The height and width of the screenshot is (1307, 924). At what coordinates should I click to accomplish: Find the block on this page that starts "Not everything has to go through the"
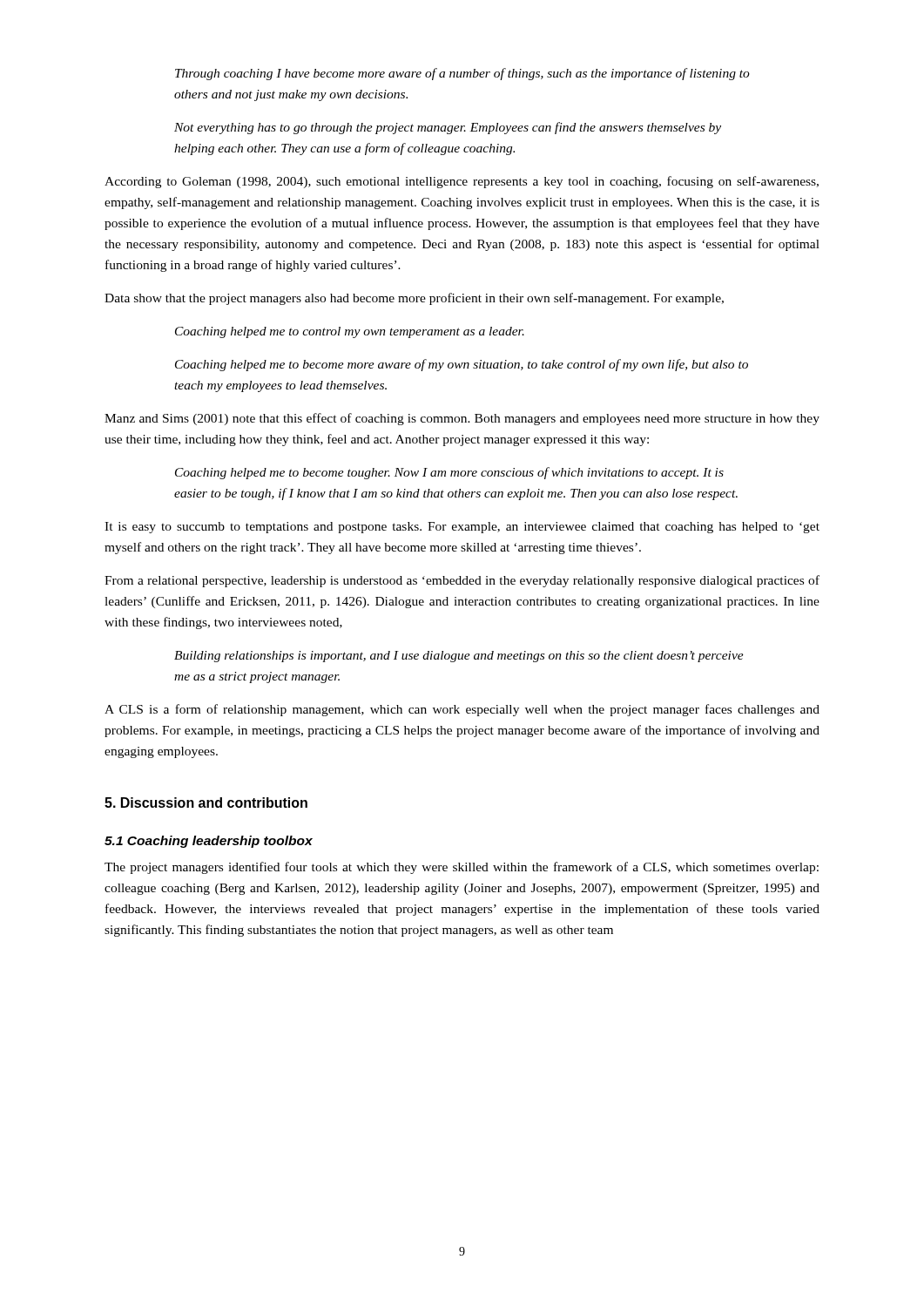pyautogui.click(x=462, y=138)
